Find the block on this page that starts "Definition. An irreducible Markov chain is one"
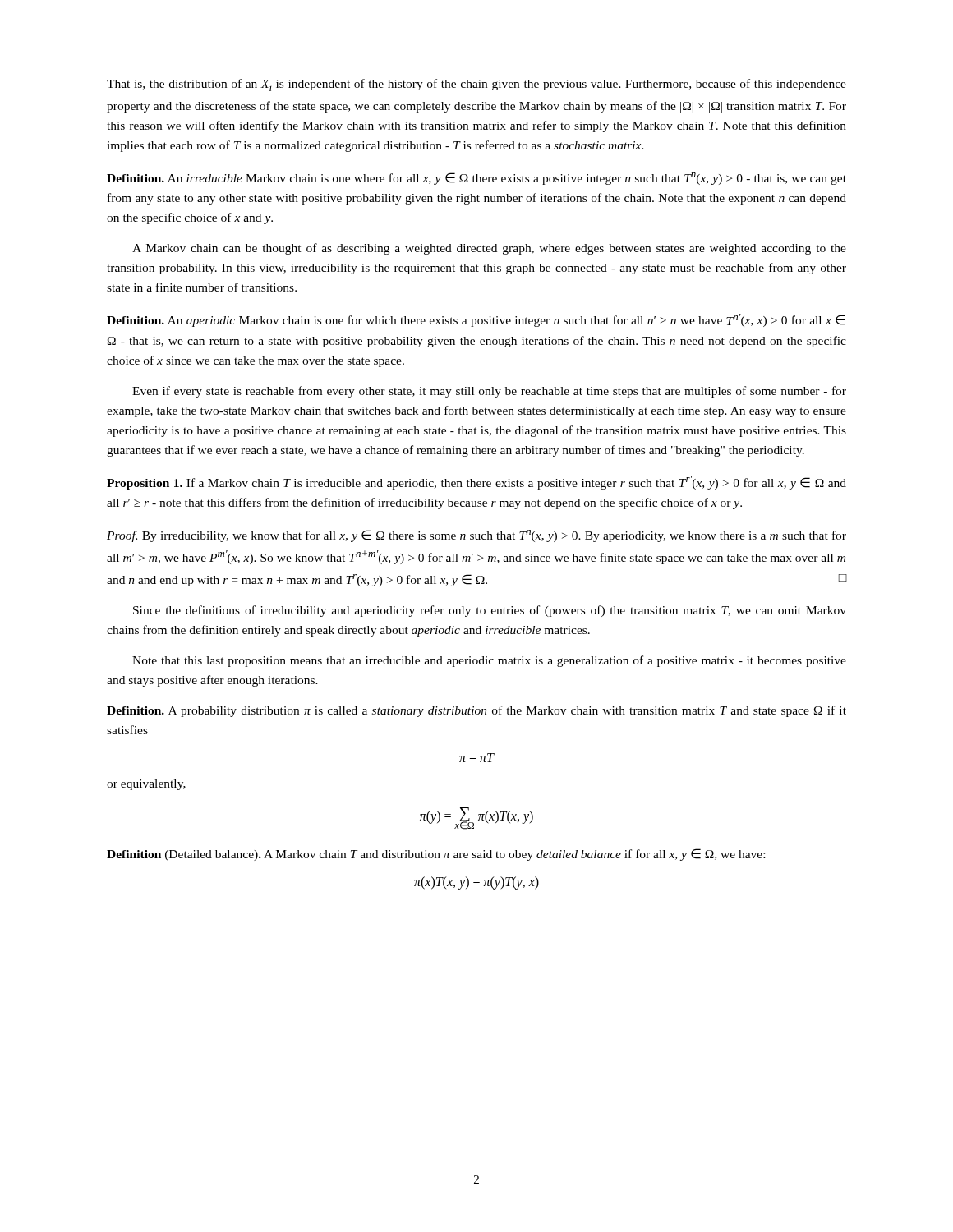The height and width of the screenshot is (1232, 953). click(476, 196)
